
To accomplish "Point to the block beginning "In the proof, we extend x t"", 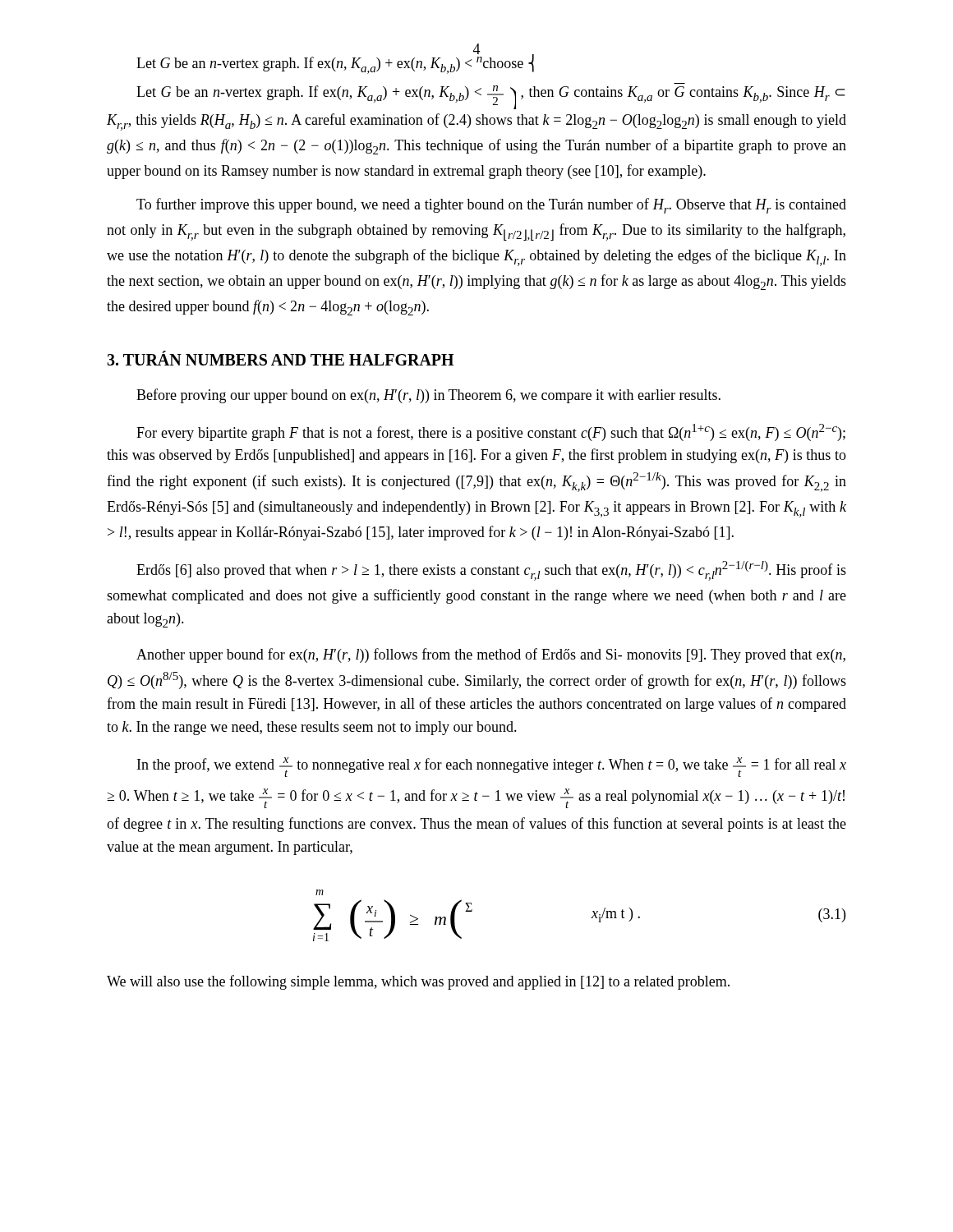I will click(476, 805).
